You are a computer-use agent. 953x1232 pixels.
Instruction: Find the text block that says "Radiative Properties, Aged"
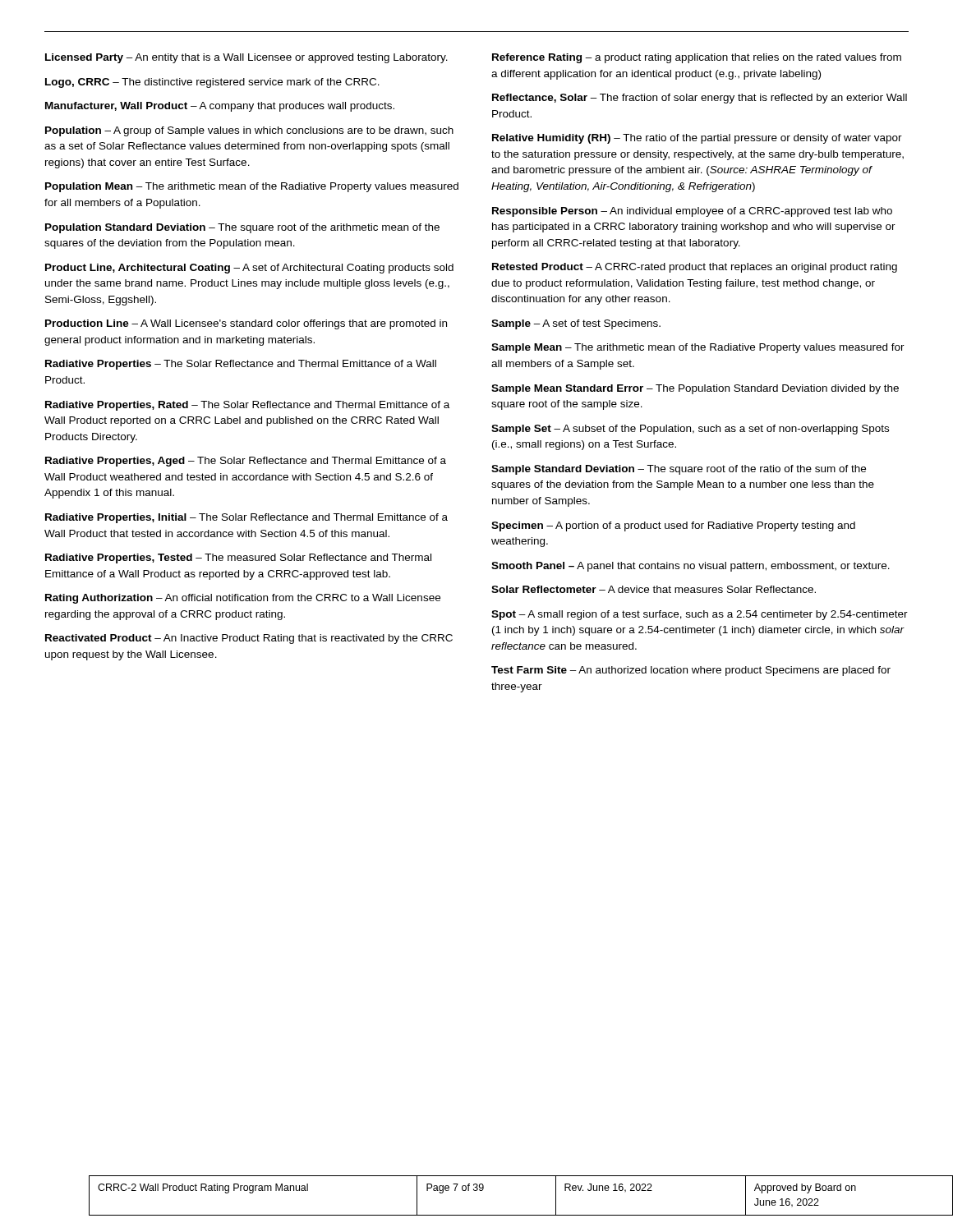click(245, 477)
